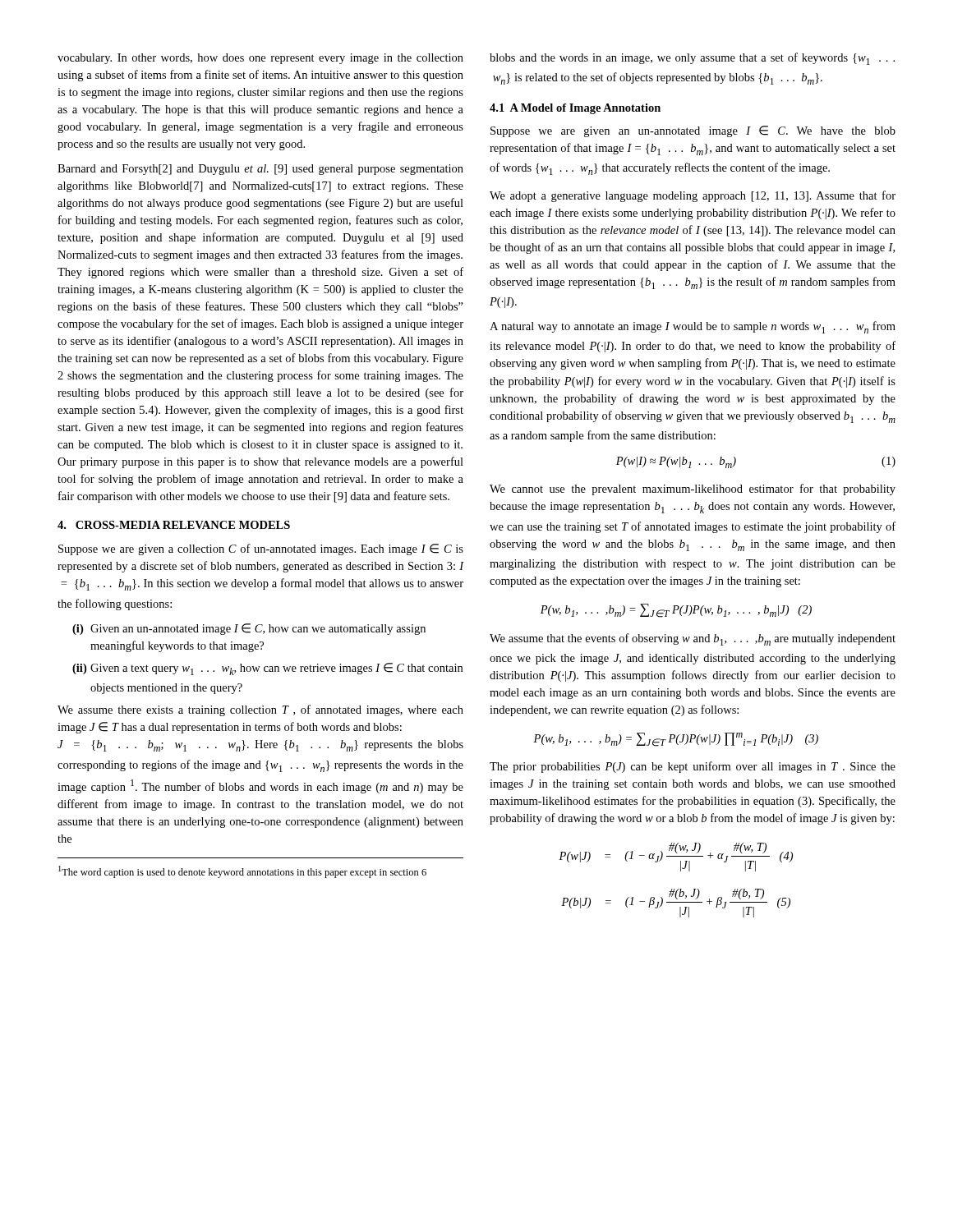Point to the block beginning "A natural way to annotate an image I"
The image size is (953, 1232).
pyautogui.click(x=693, y=381)
